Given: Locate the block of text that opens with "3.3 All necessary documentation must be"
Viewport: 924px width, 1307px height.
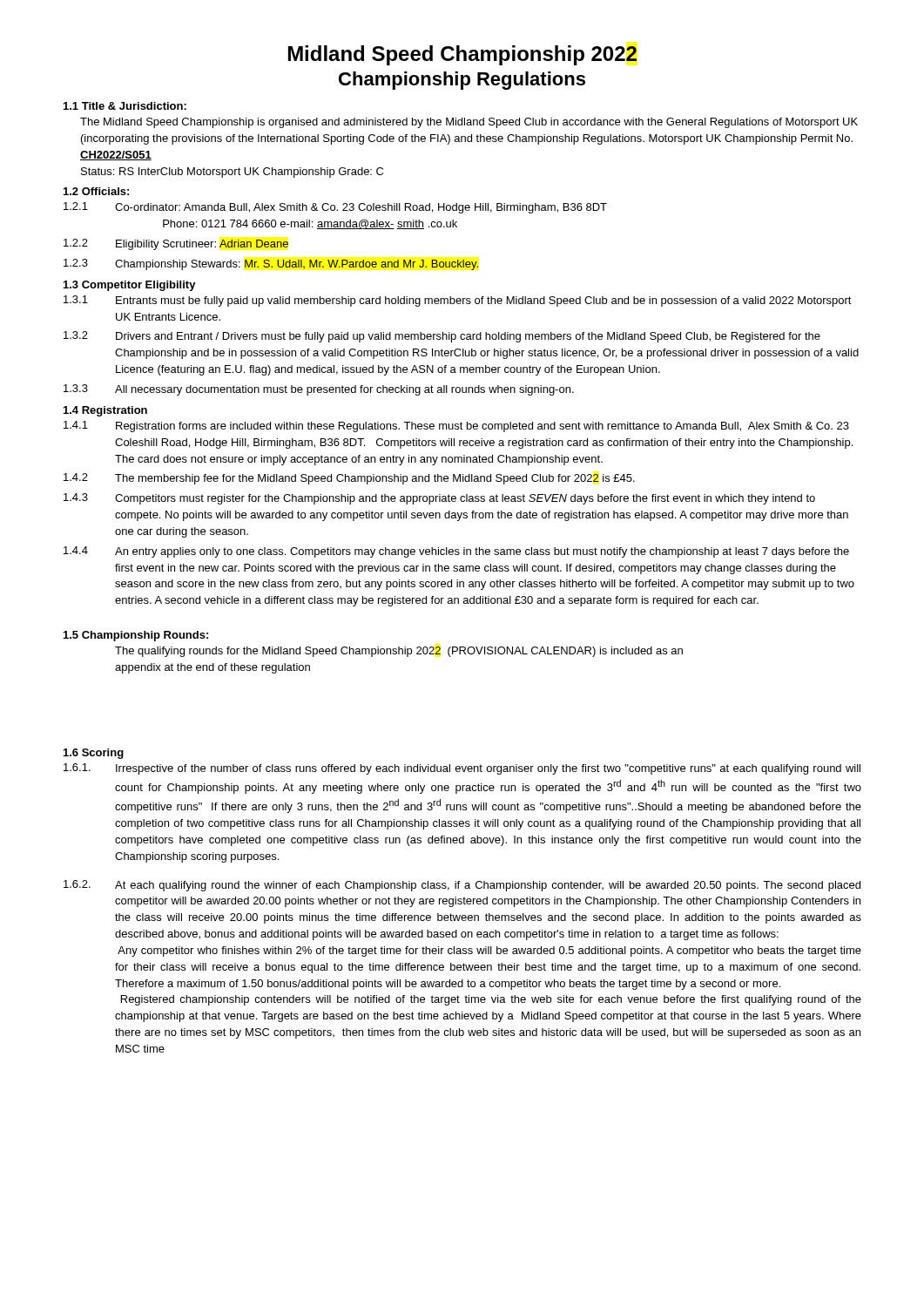Looking at the screenshot, I should [462, 390].
